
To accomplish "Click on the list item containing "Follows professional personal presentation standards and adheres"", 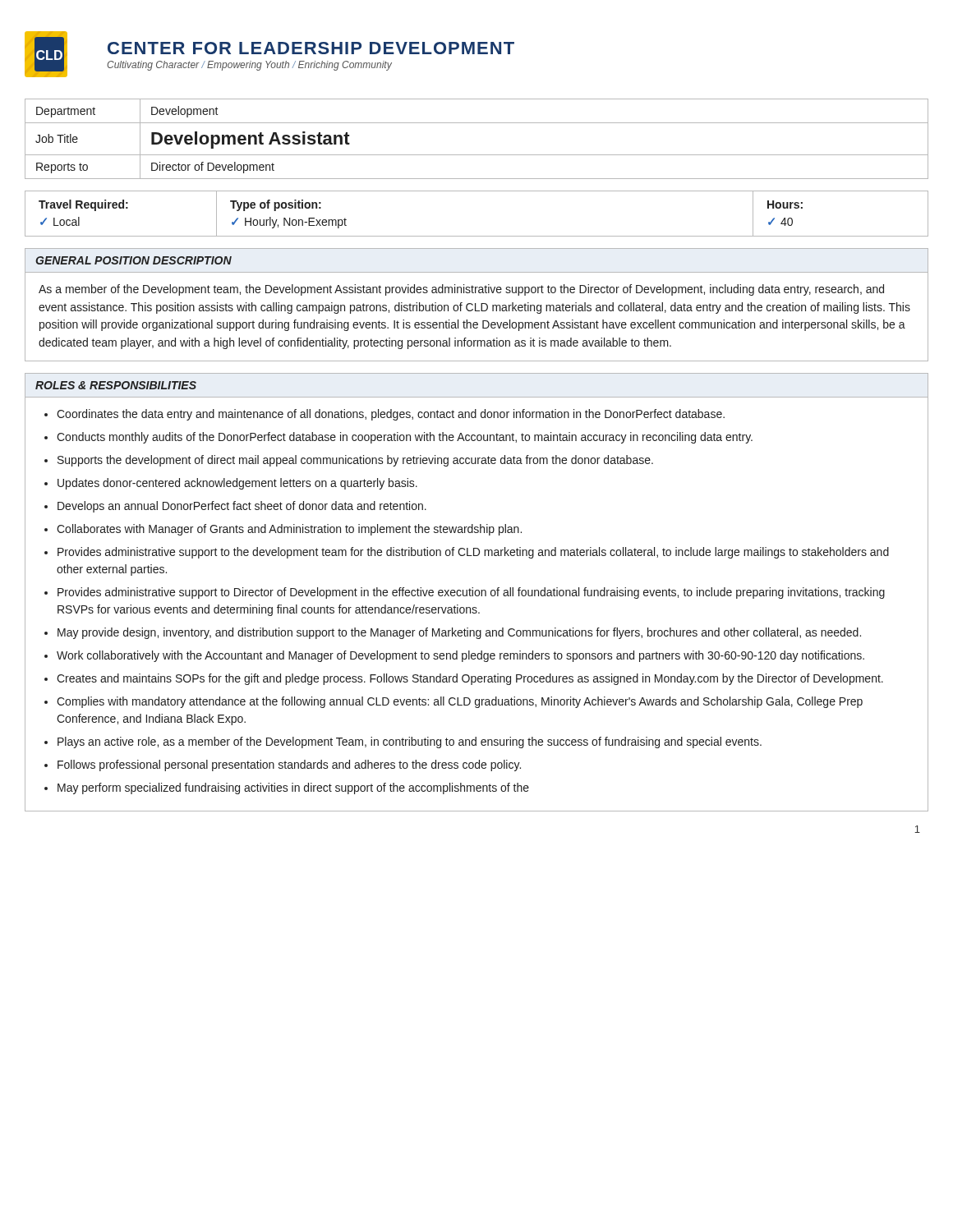I will point(289,764).
